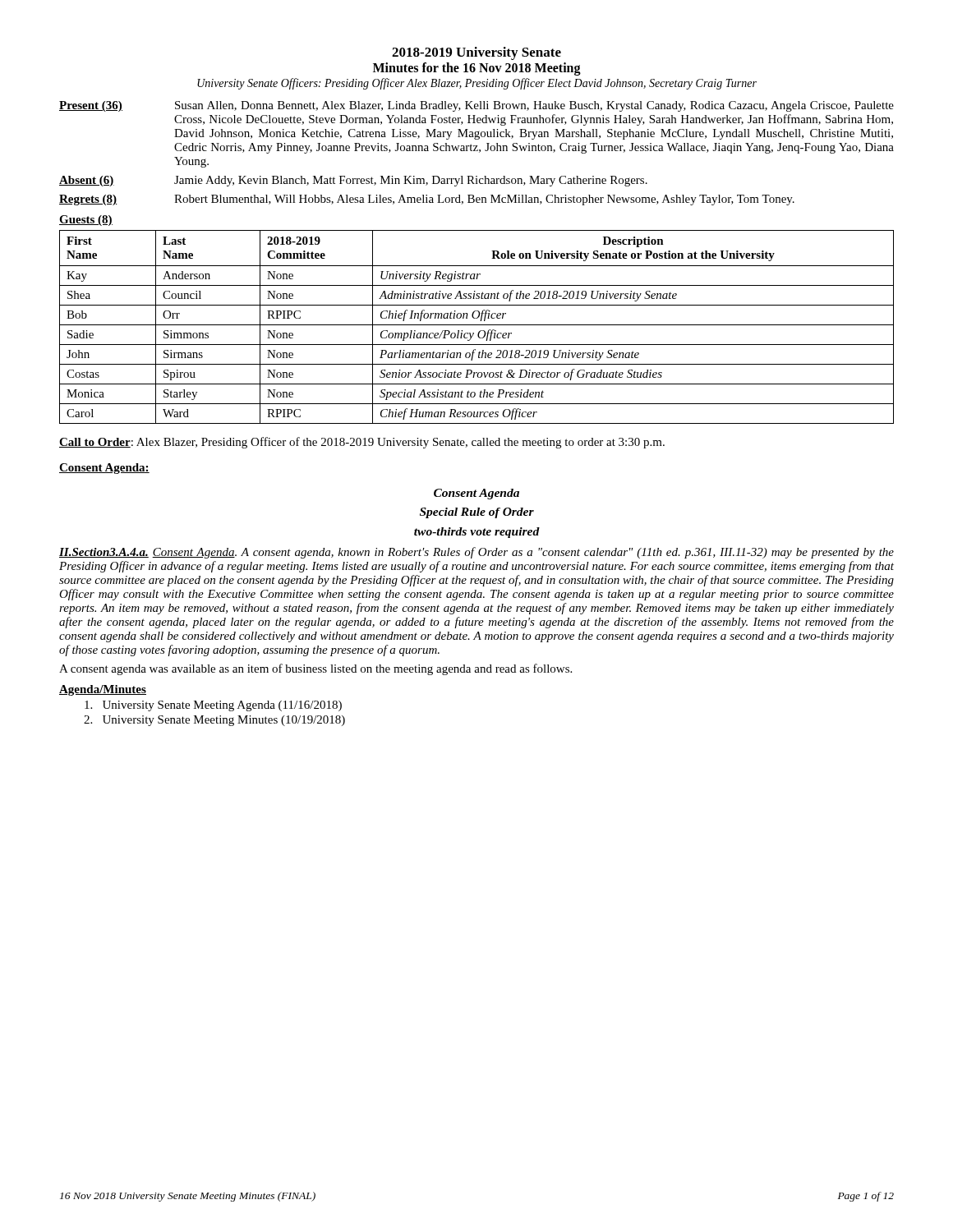This screenshot has width=953, height=1232.
Task: Click on the section header containing "Consent Agenda:"
Action: pyautogui.click(x=104, y=467)
